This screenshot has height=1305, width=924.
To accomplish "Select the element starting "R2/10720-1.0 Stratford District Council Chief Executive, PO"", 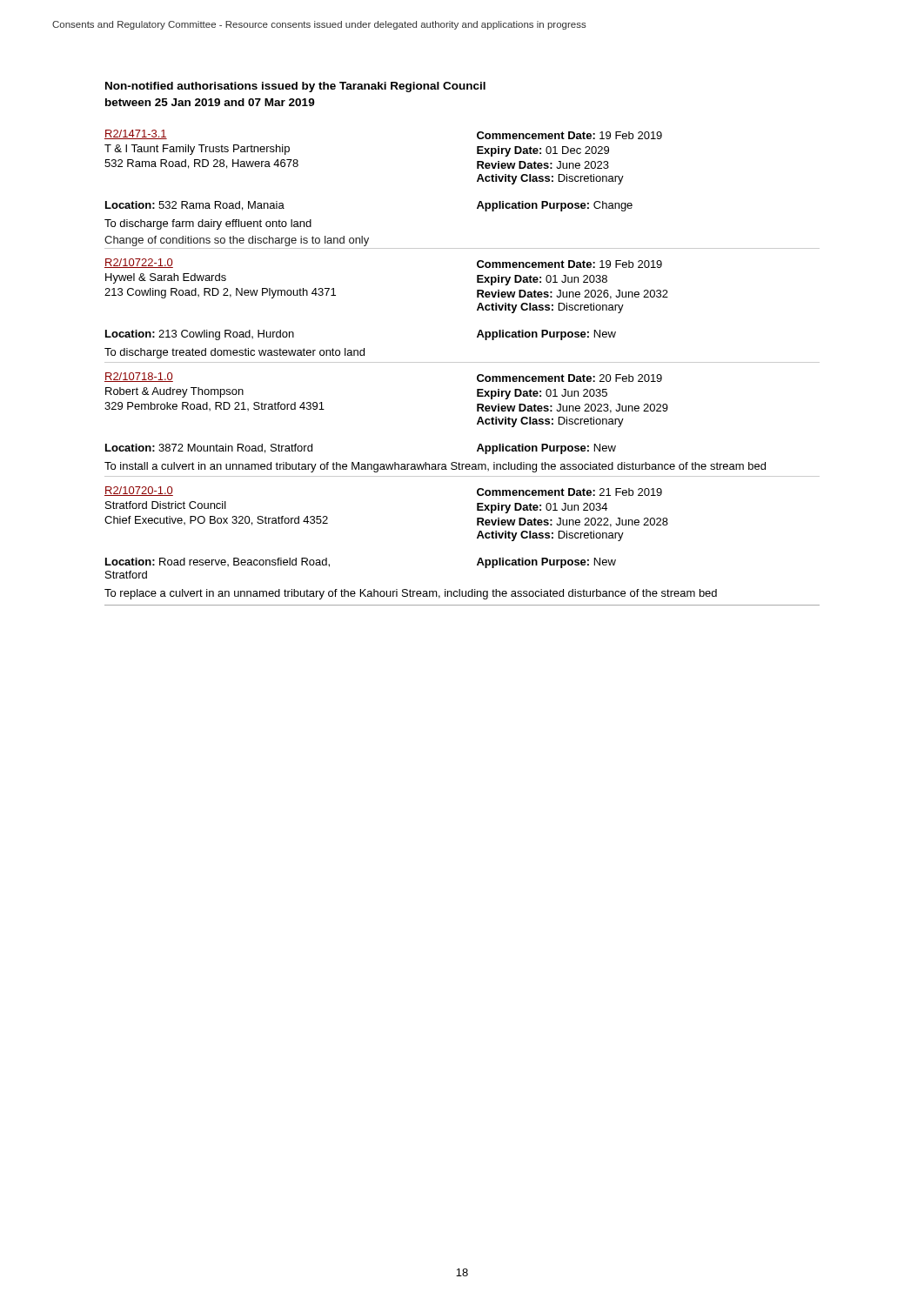I will click(x=139, y=490).
